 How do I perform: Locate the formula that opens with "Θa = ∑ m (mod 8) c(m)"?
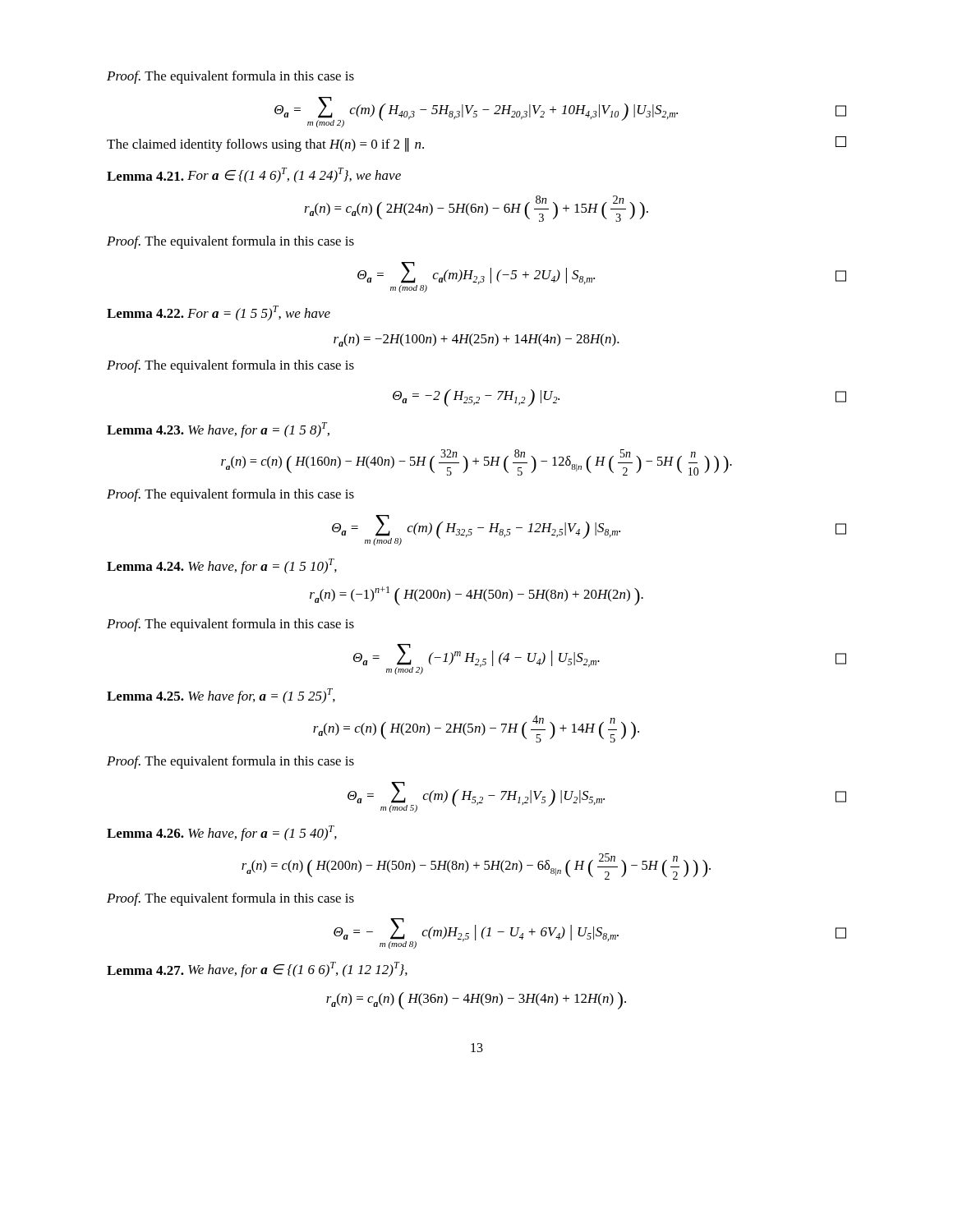(589, 528)
